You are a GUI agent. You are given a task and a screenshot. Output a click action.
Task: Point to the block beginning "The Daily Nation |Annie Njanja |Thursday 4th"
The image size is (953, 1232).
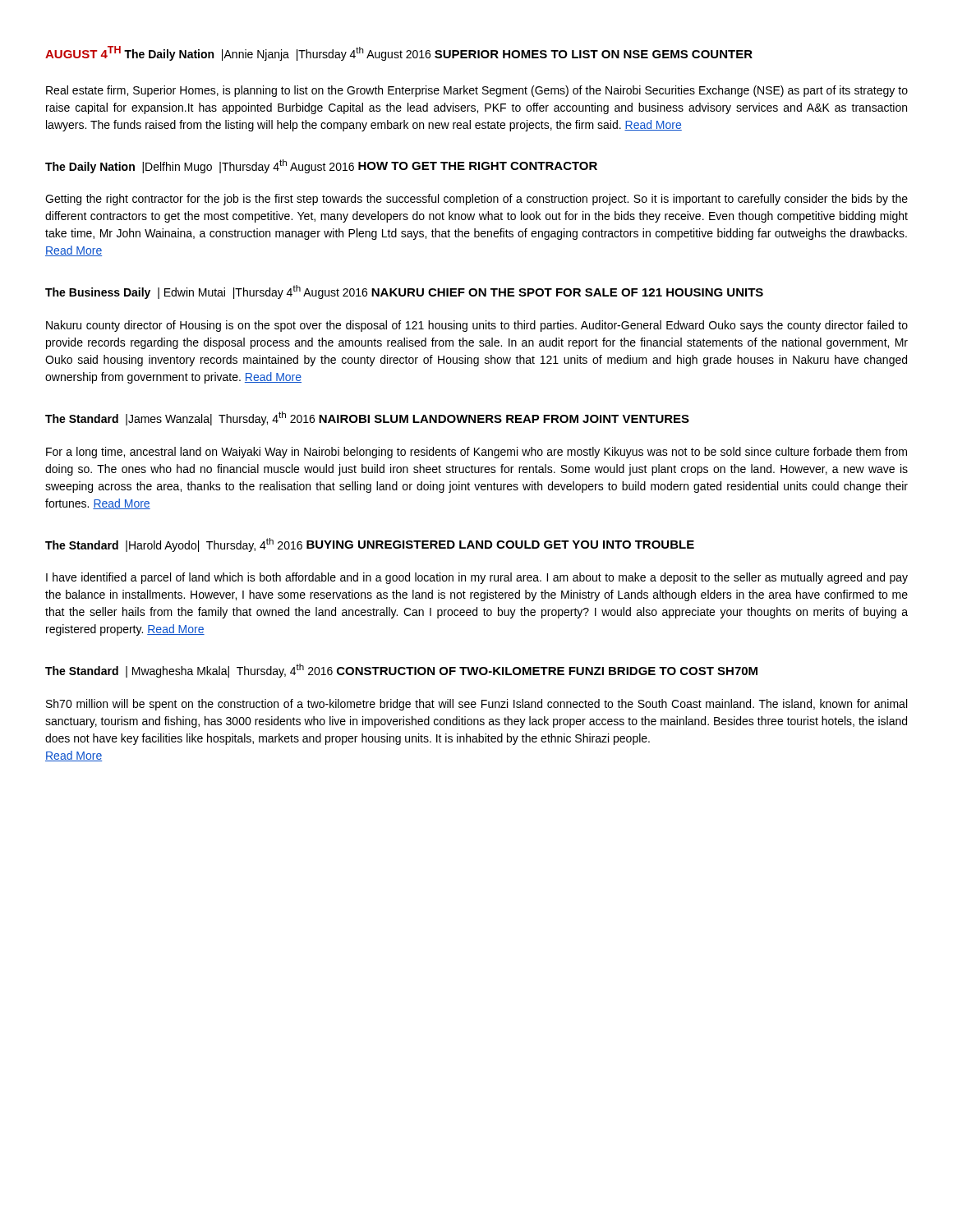click(278, 52)
